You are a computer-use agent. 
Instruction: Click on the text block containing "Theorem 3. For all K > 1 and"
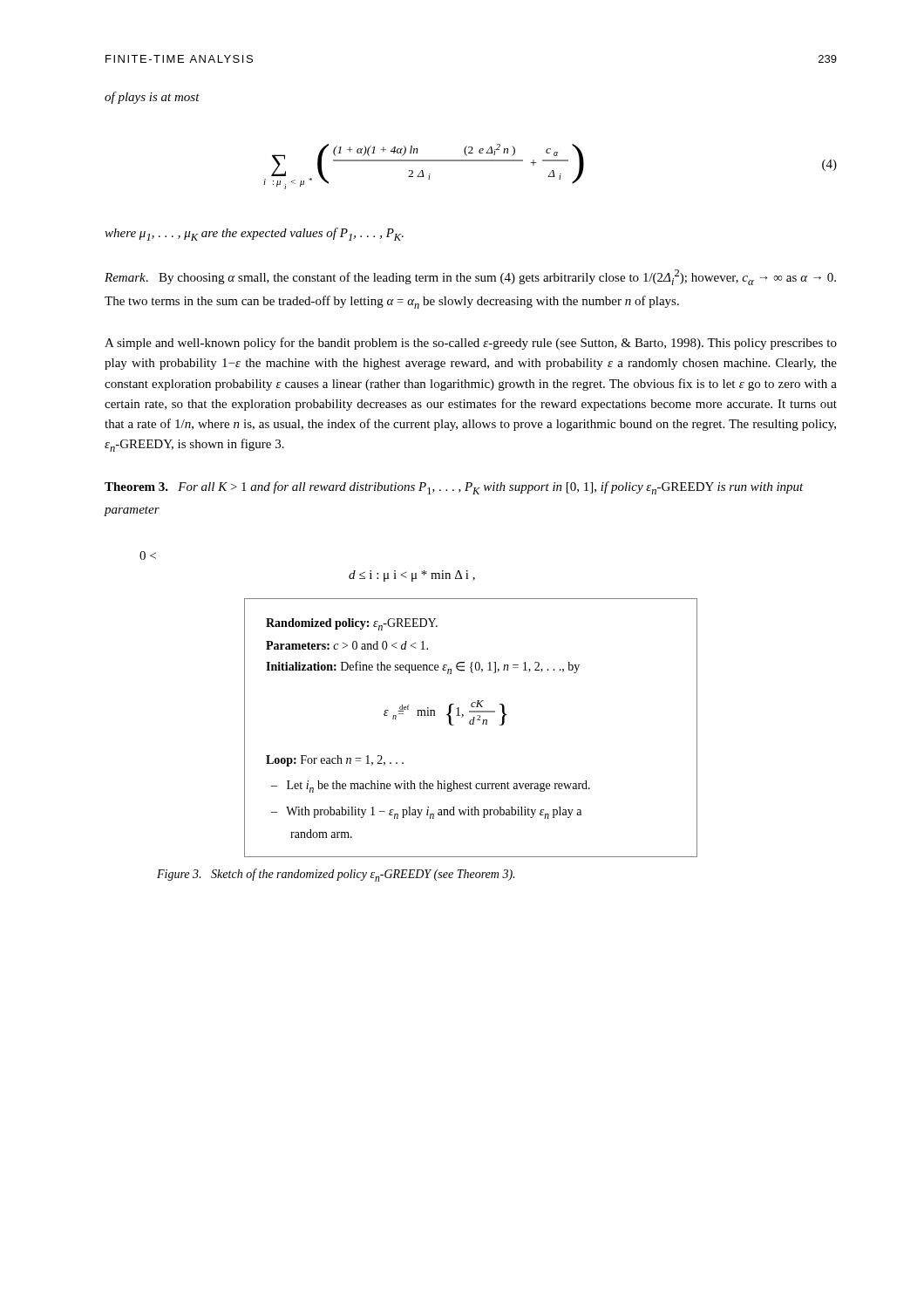pos(454,498)
